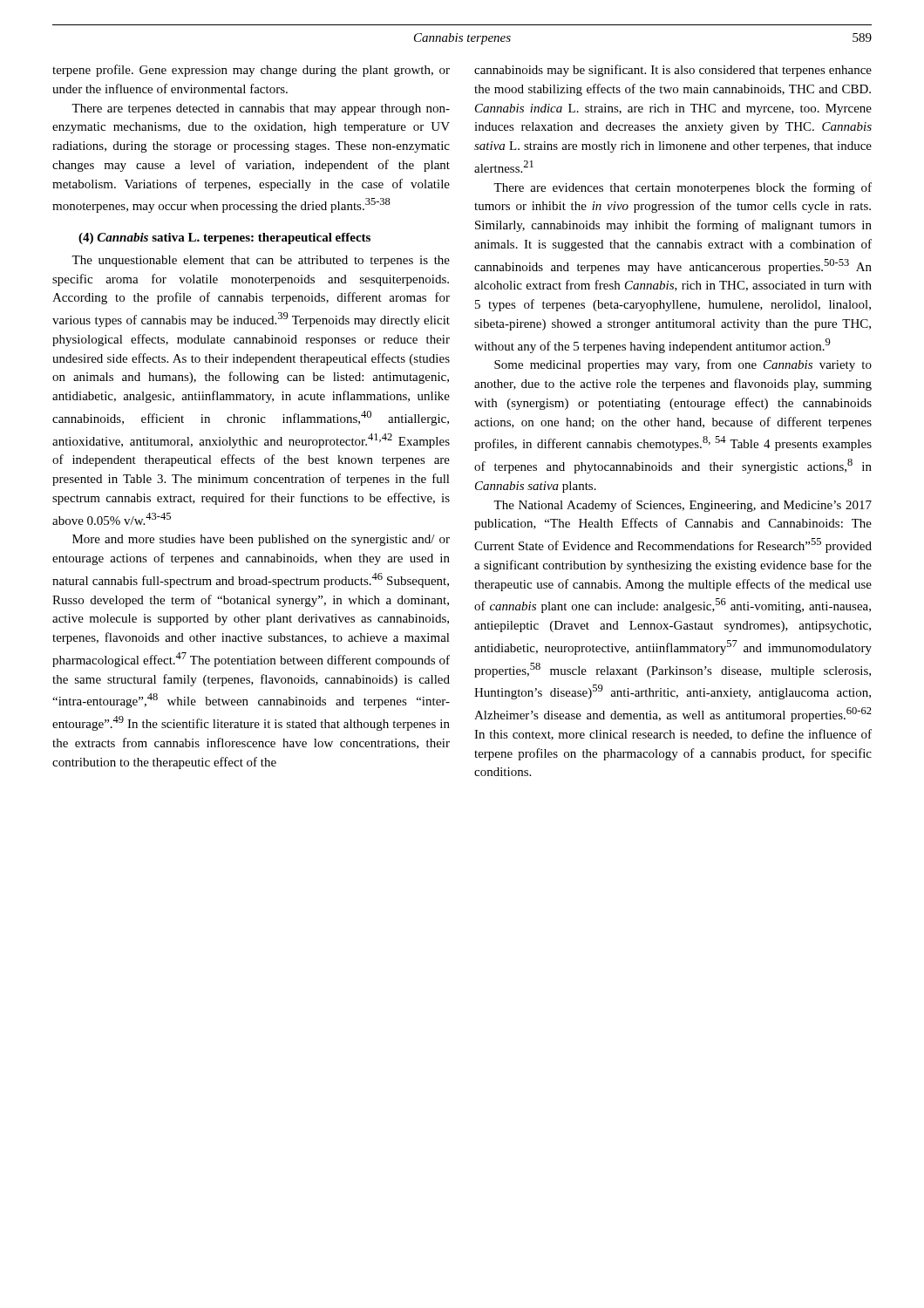Find the block on this page that starts "The unquestionable element that can be attributed"

(x=251, y=511)
